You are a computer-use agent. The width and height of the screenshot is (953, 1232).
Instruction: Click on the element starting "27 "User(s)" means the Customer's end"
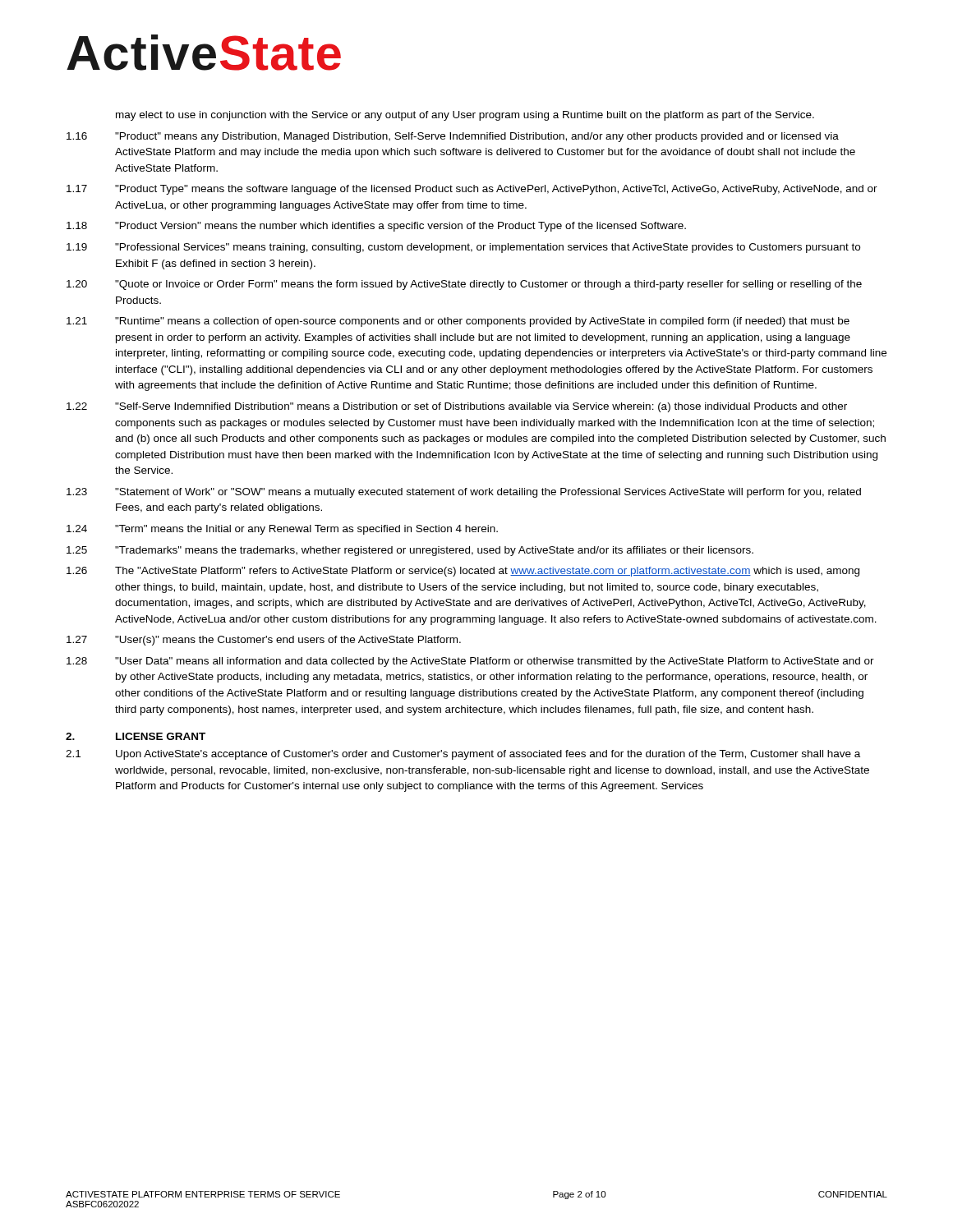pos(264,641)
